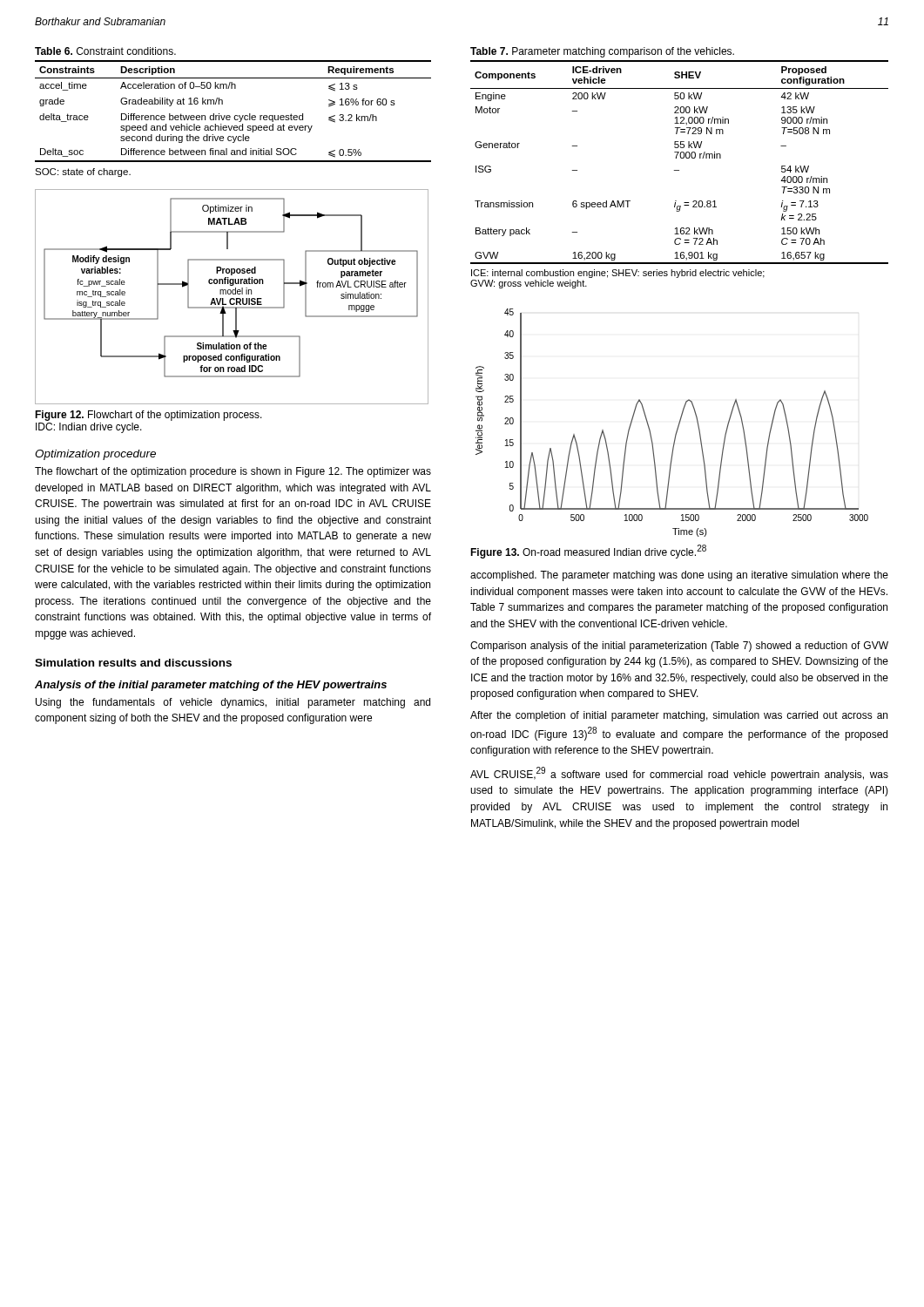
Task: Navigate to the region starting "Analysis of the initial parameter"
Action: click(x=211, y=684)
